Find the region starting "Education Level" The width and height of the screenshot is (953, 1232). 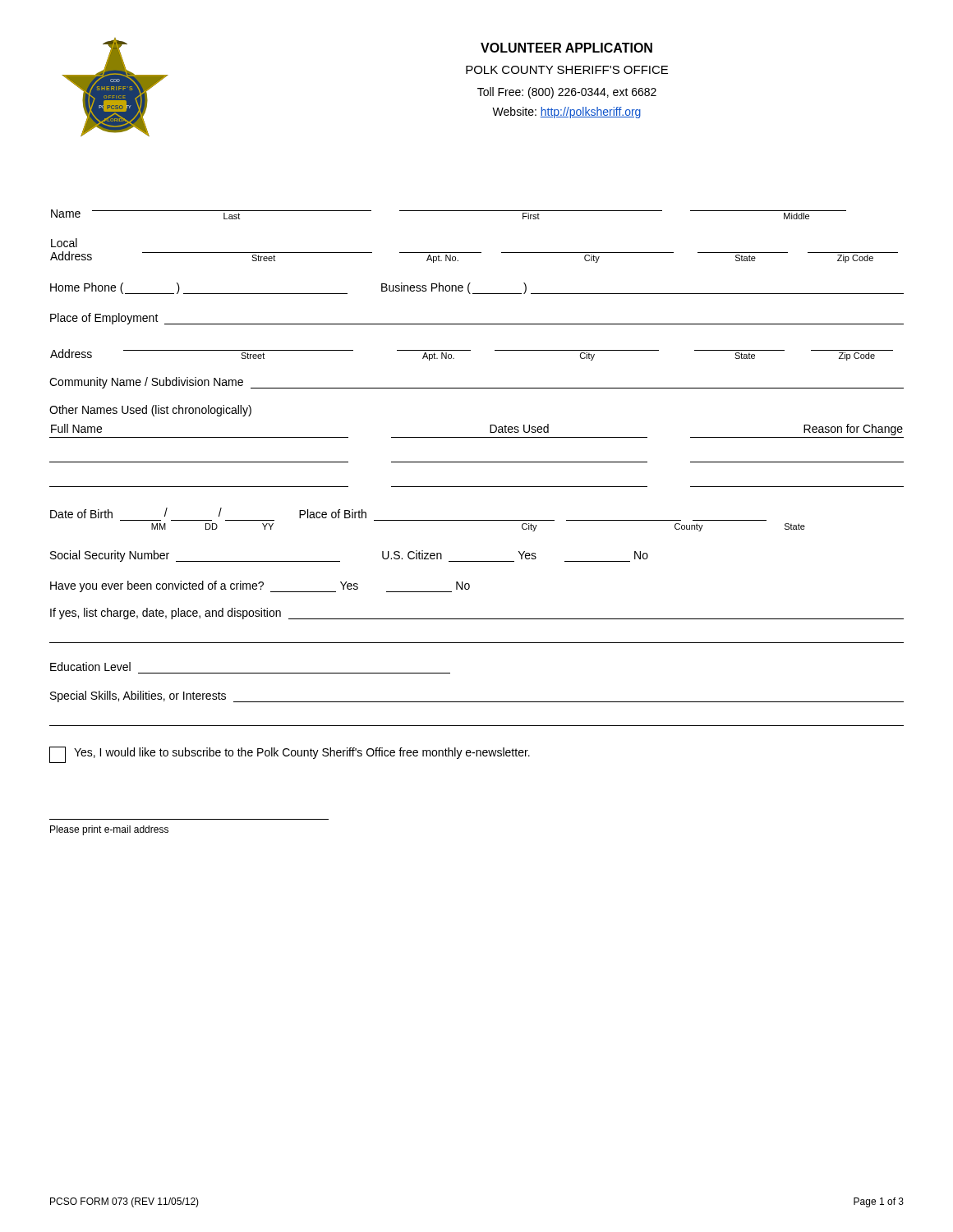point(250,666)
